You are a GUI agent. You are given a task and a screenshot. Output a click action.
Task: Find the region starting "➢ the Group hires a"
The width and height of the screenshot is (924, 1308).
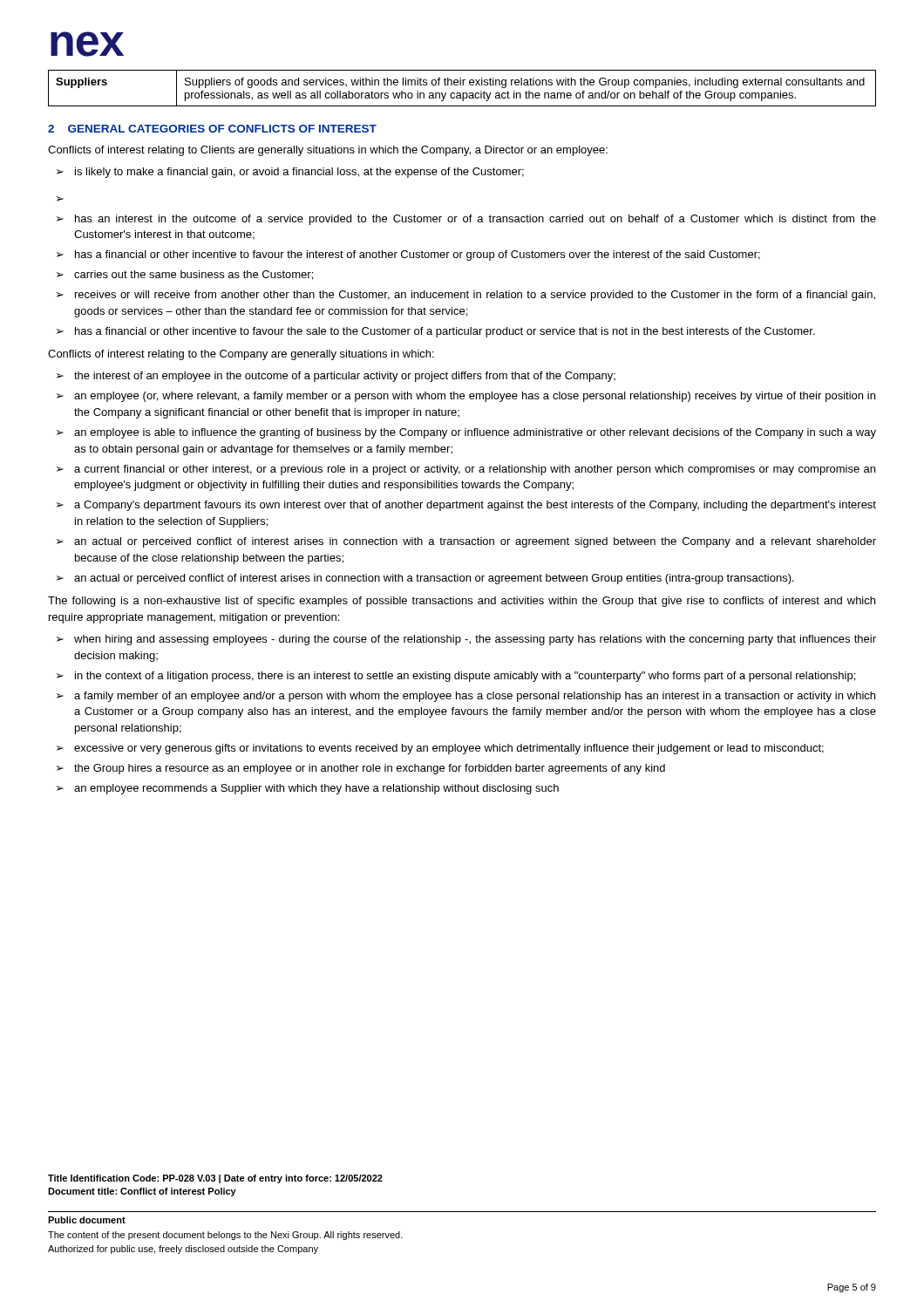pyautogui.click(x=462, y=769)
